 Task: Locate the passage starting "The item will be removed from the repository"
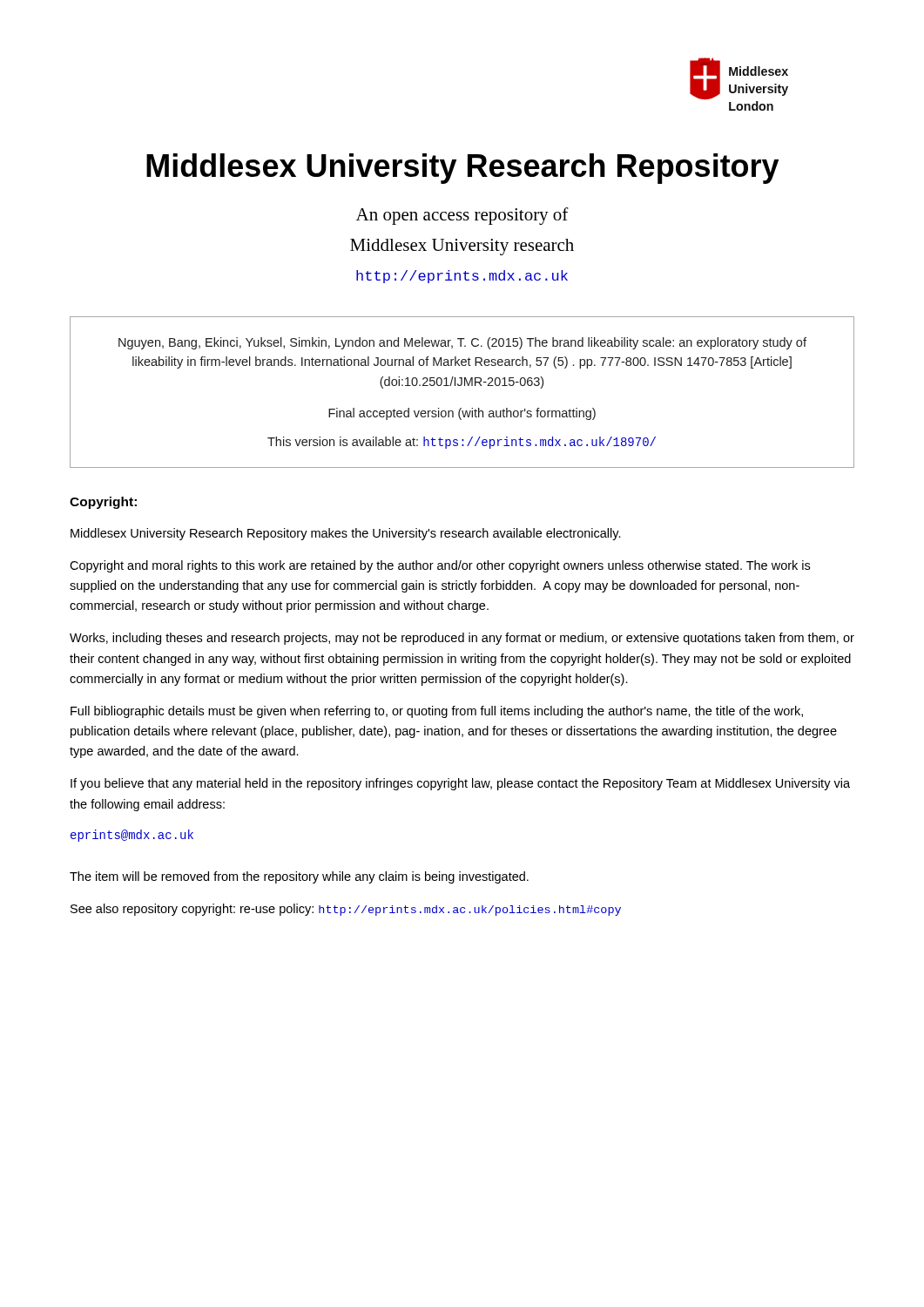[x=300, y=876]
